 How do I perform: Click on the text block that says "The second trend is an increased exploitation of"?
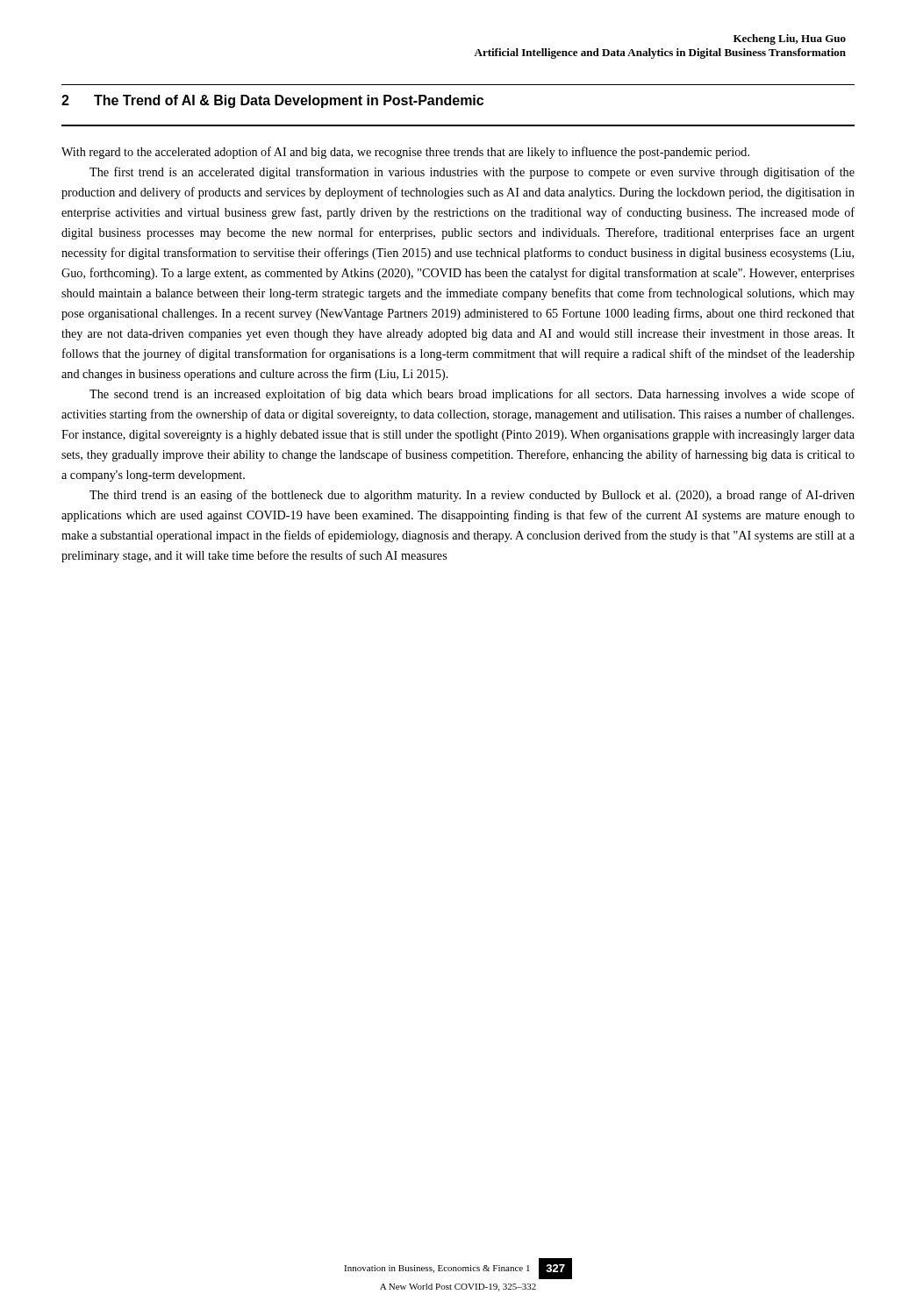click(x=458, y=434)
